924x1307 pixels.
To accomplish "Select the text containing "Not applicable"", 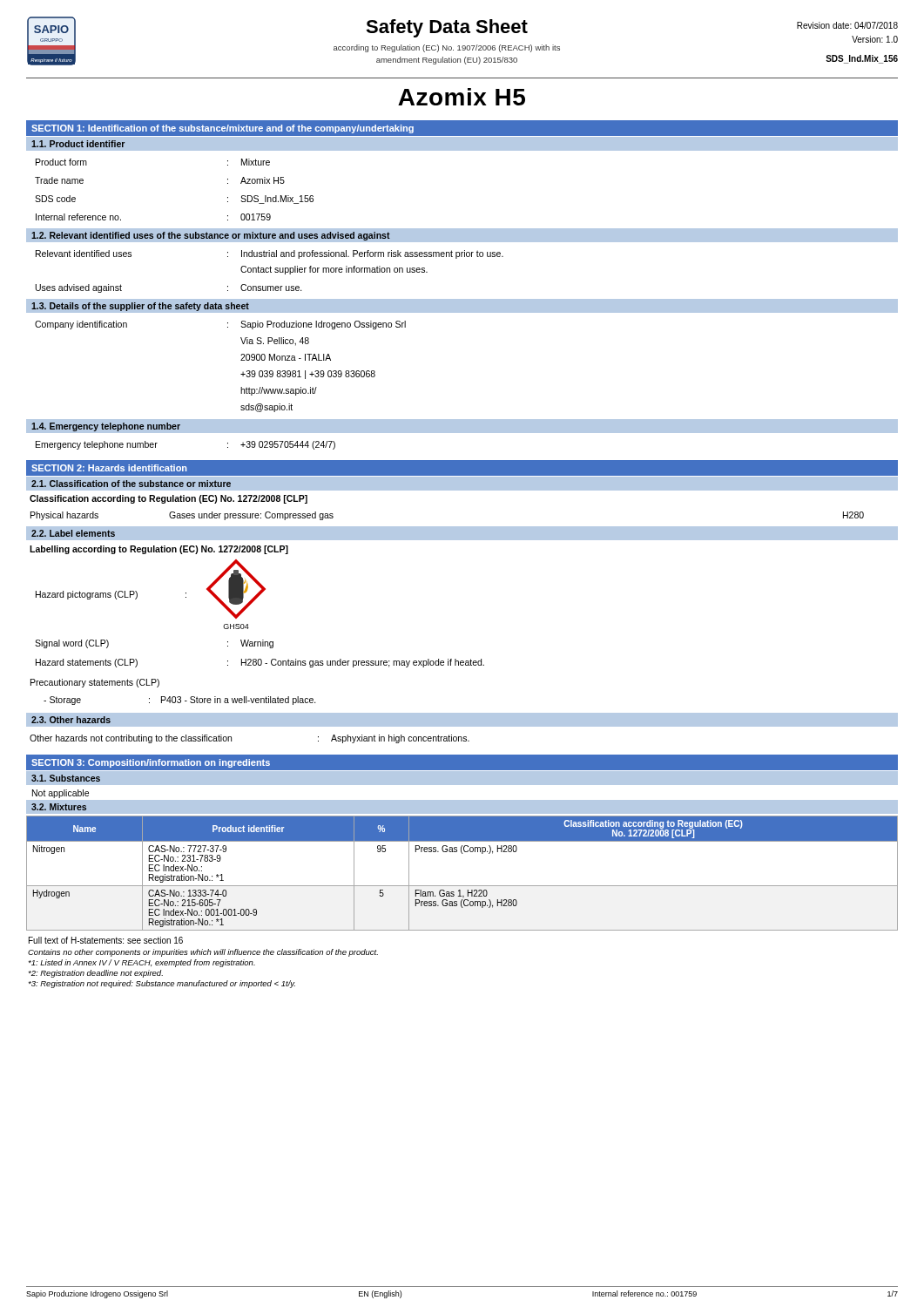I will [x=60, y=793].
